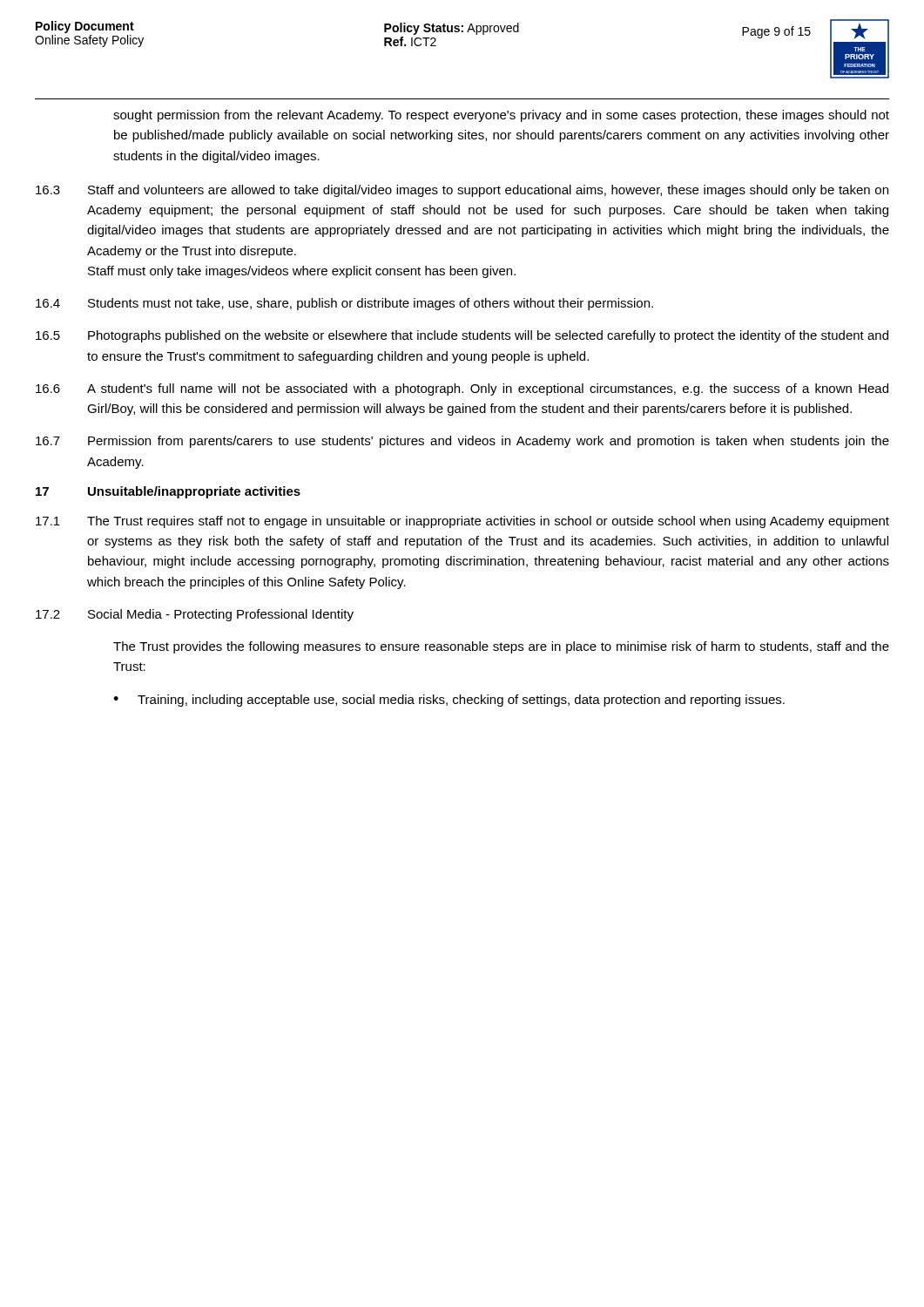The height and width of the screenshot is (1307, 924).
Task: Find the text block starting "• Training, including"
Action: (x=501, y=700)
